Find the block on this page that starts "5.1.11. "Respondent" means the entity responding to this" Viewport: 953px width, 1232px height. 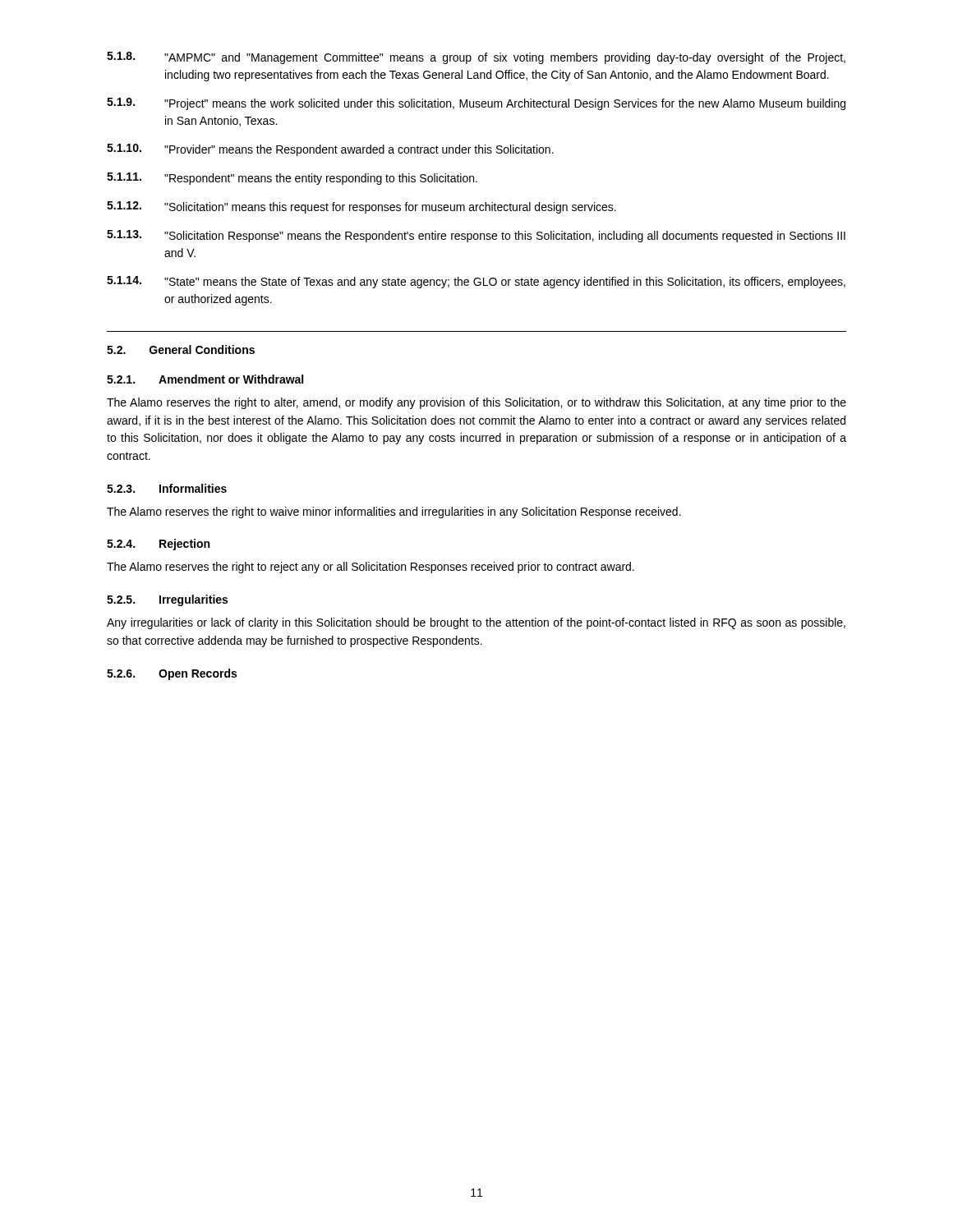(x=476, y=179)
